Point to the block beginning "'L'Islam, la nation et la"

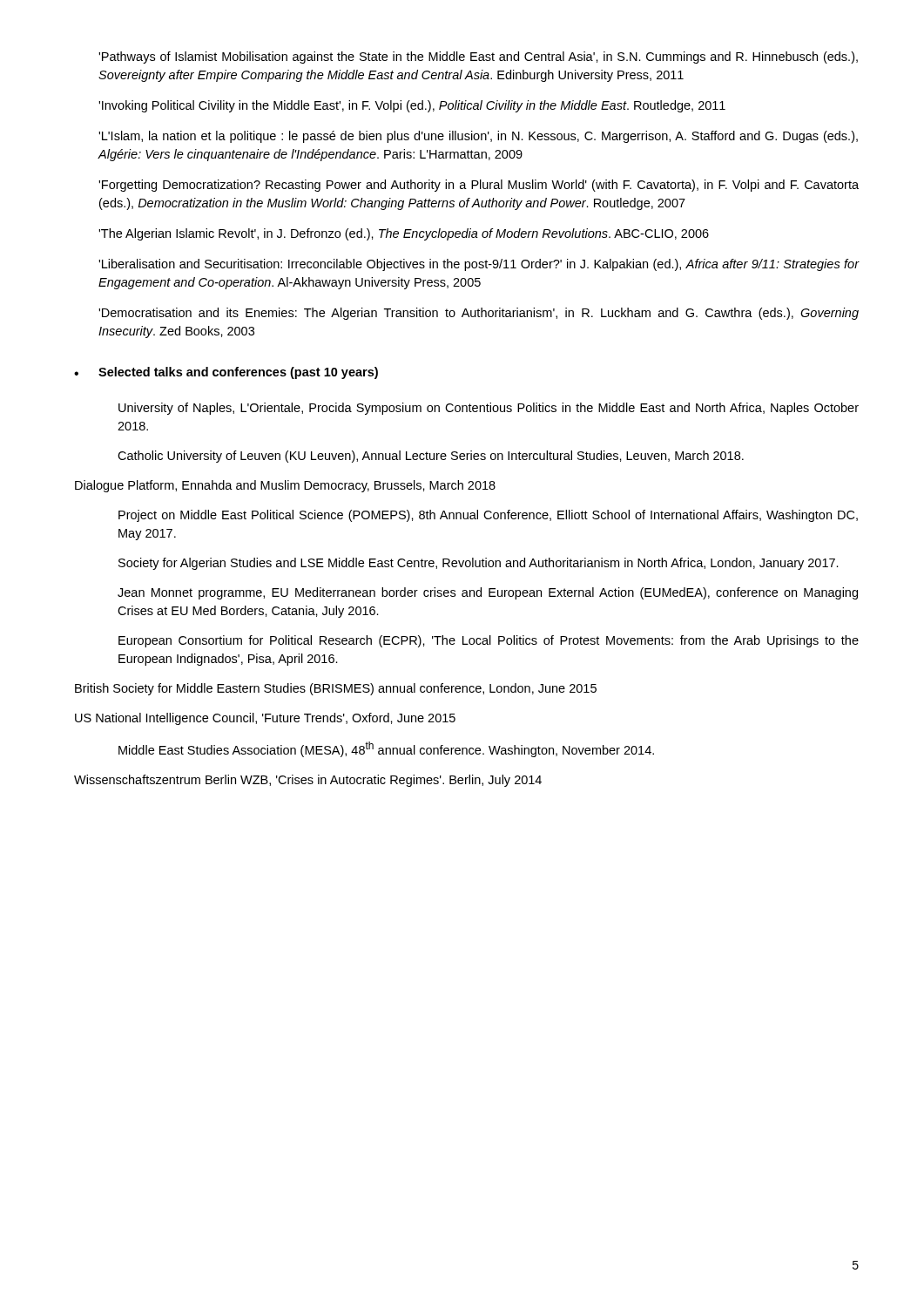466,146
